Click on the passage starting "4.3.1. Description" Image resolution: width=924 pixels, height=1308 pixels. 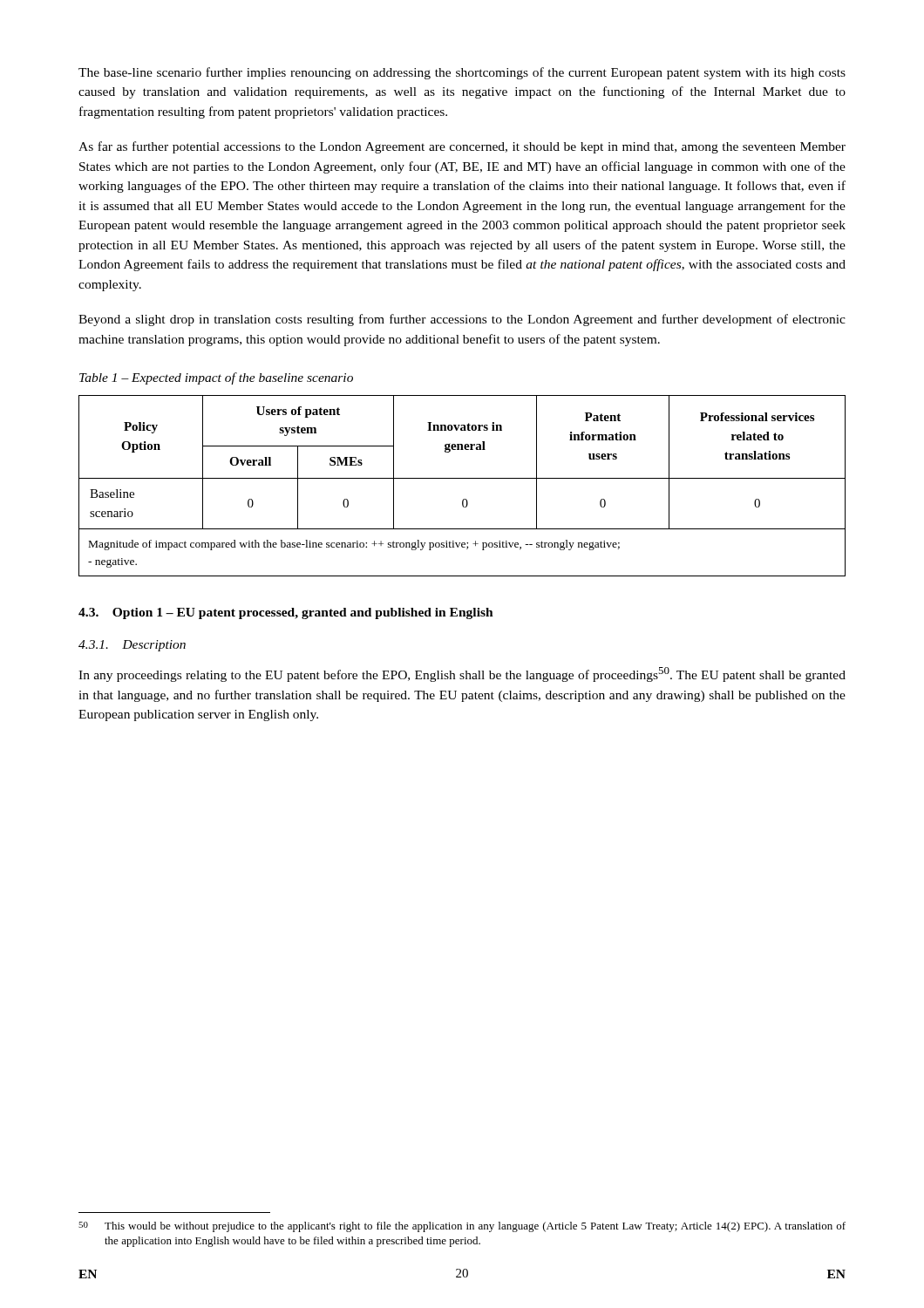(x=132, y=644)
